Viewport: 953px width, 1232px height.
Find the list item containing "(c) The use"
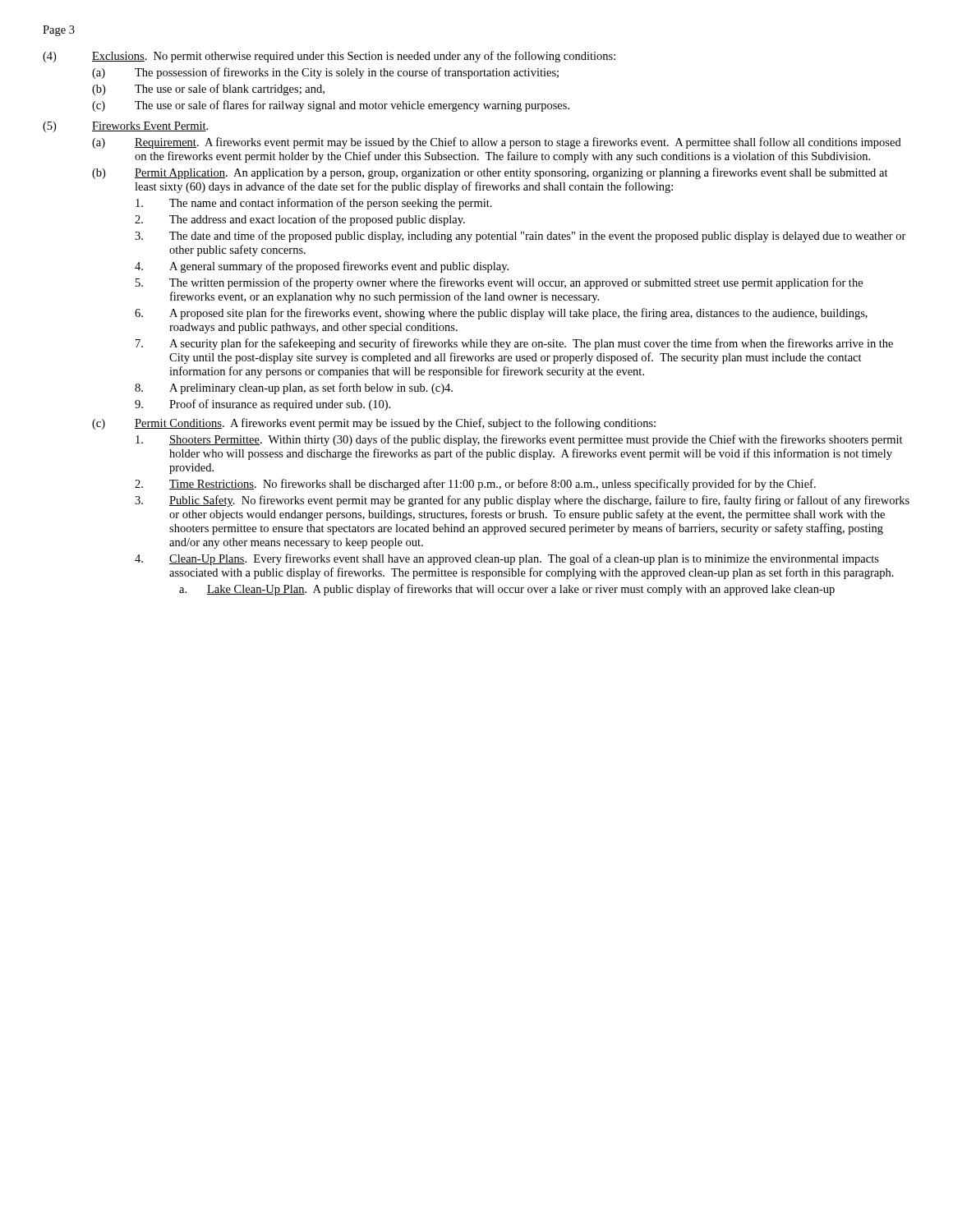point(331,106)
